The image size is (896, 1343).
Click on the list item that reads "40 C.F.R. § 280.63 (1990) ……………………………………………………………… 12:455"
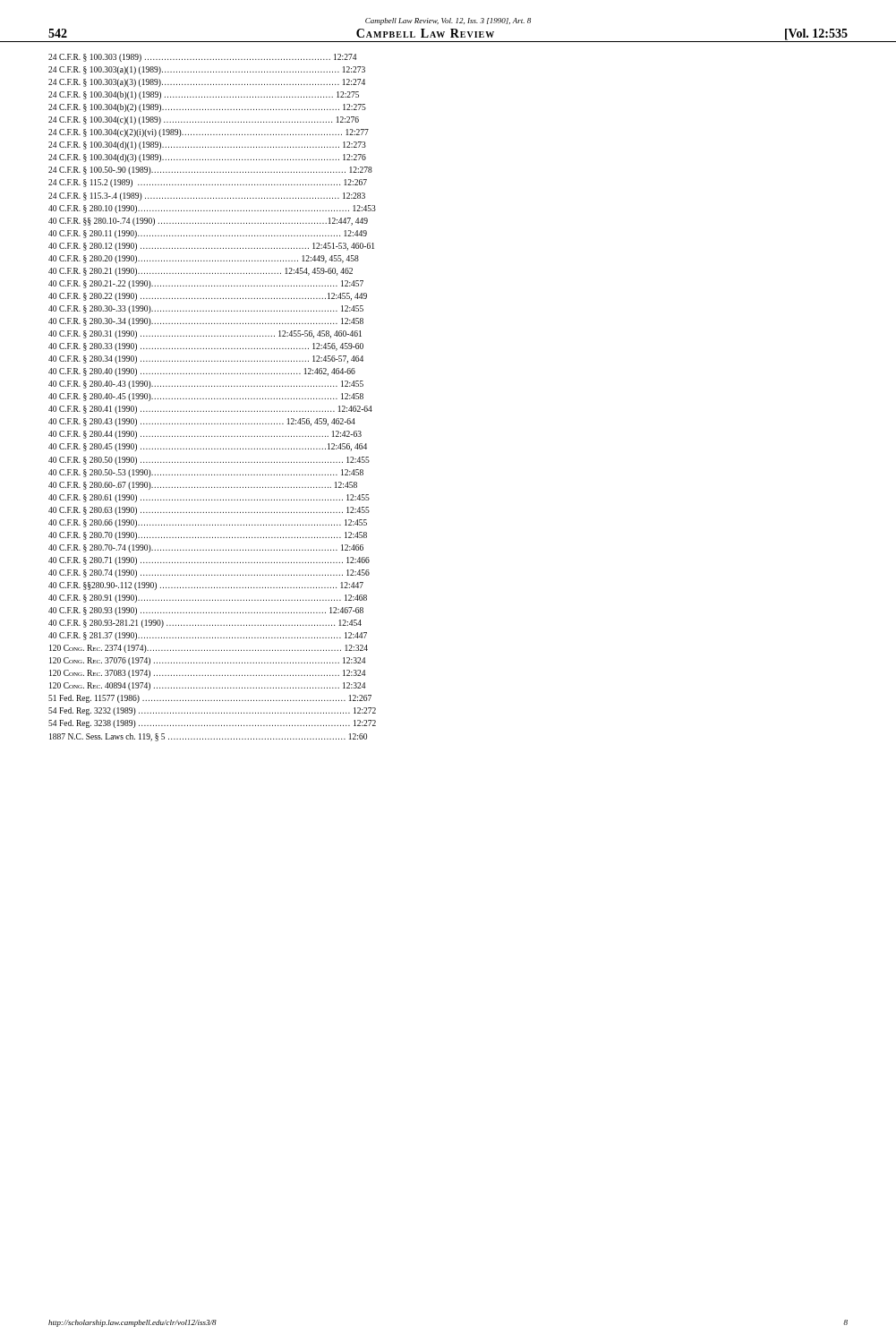click(209, 510)
